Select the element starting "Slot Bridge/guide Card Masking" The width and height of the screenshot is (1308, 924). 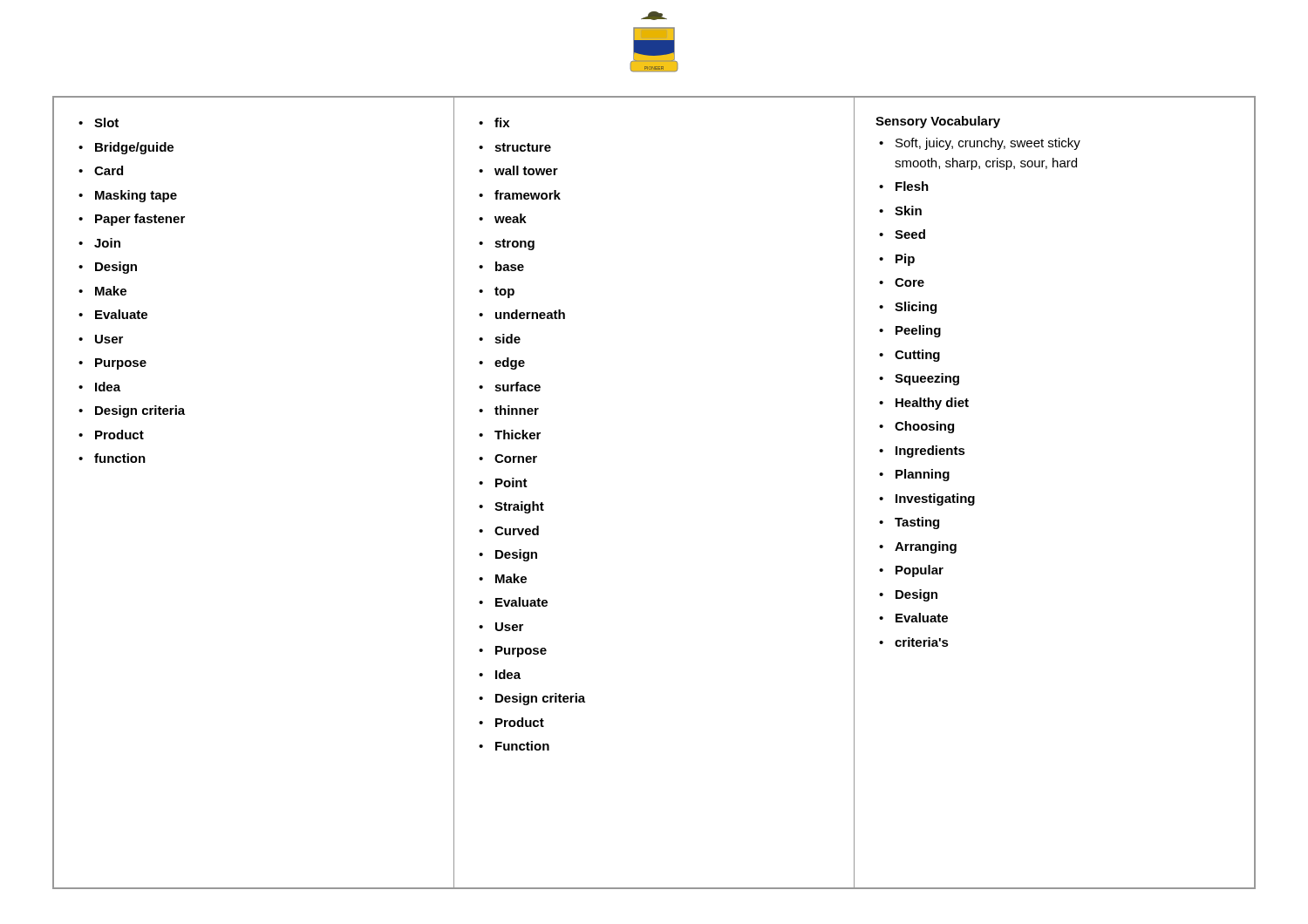(99, 122)
